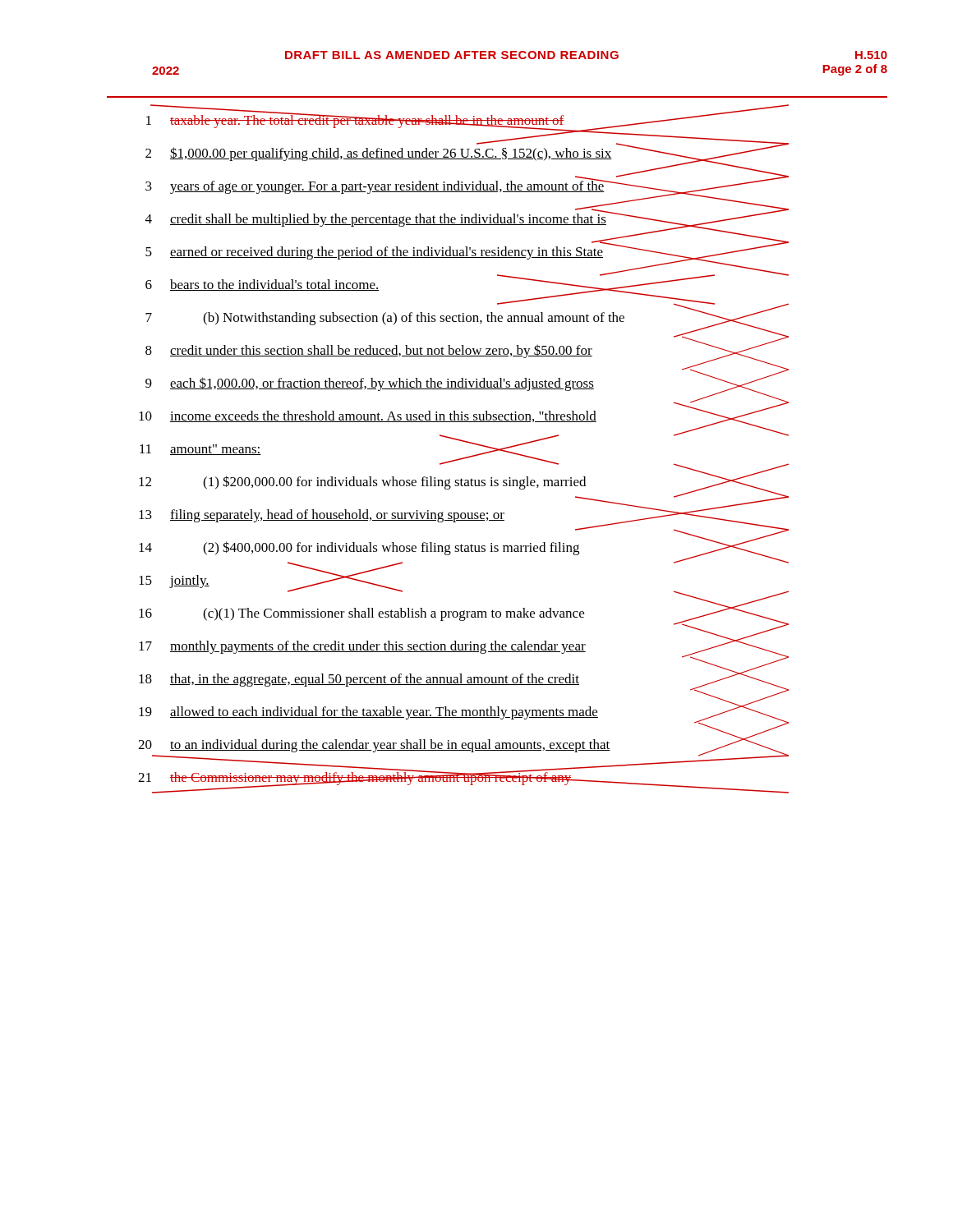The image size is (953, 1232).
Task: Navigate to the text starting "20 to an individual during the"
Action: tap(497, 743)
